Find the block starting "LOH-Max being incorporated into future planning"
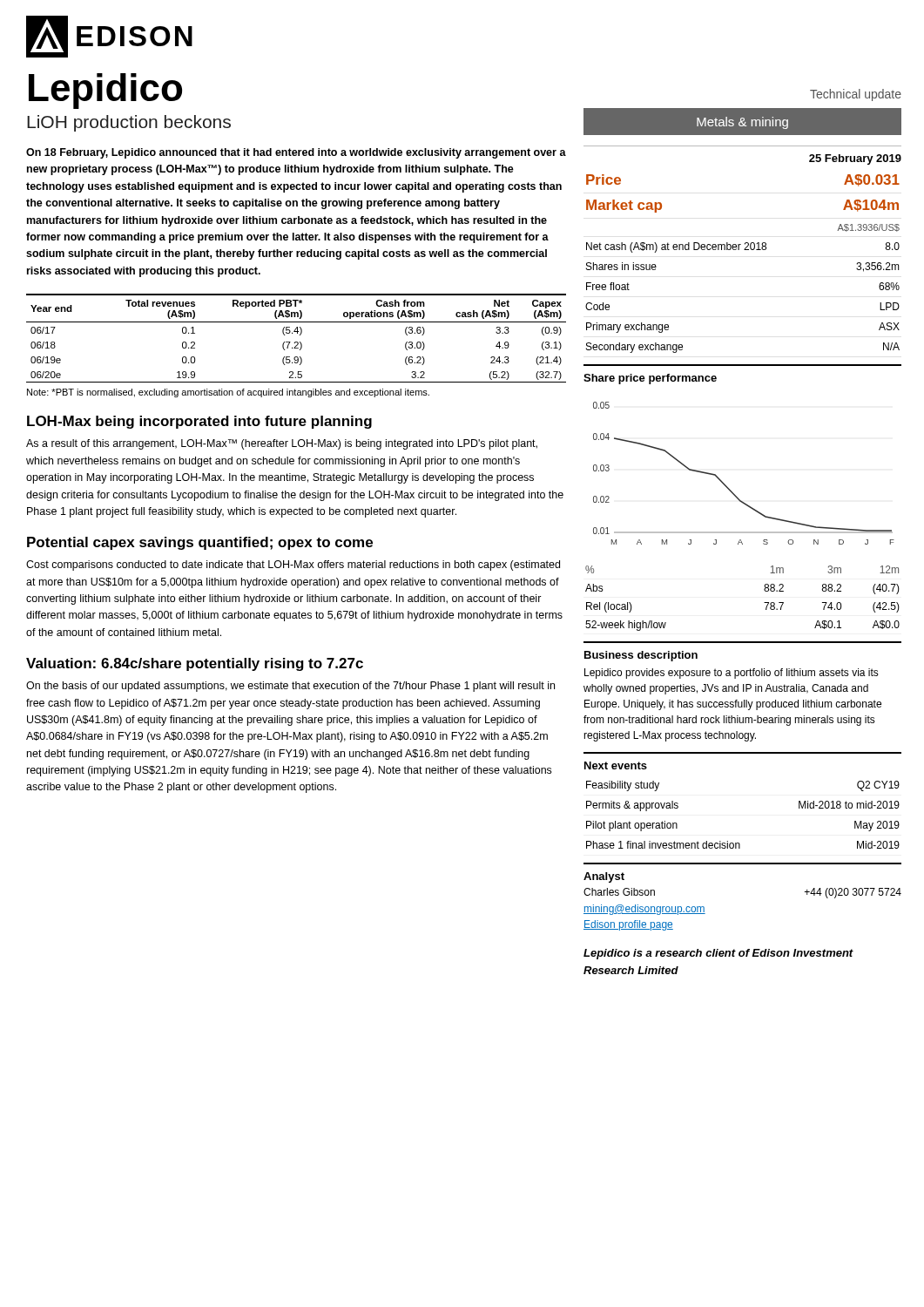 pyautogui.click(x=199, y=422)
